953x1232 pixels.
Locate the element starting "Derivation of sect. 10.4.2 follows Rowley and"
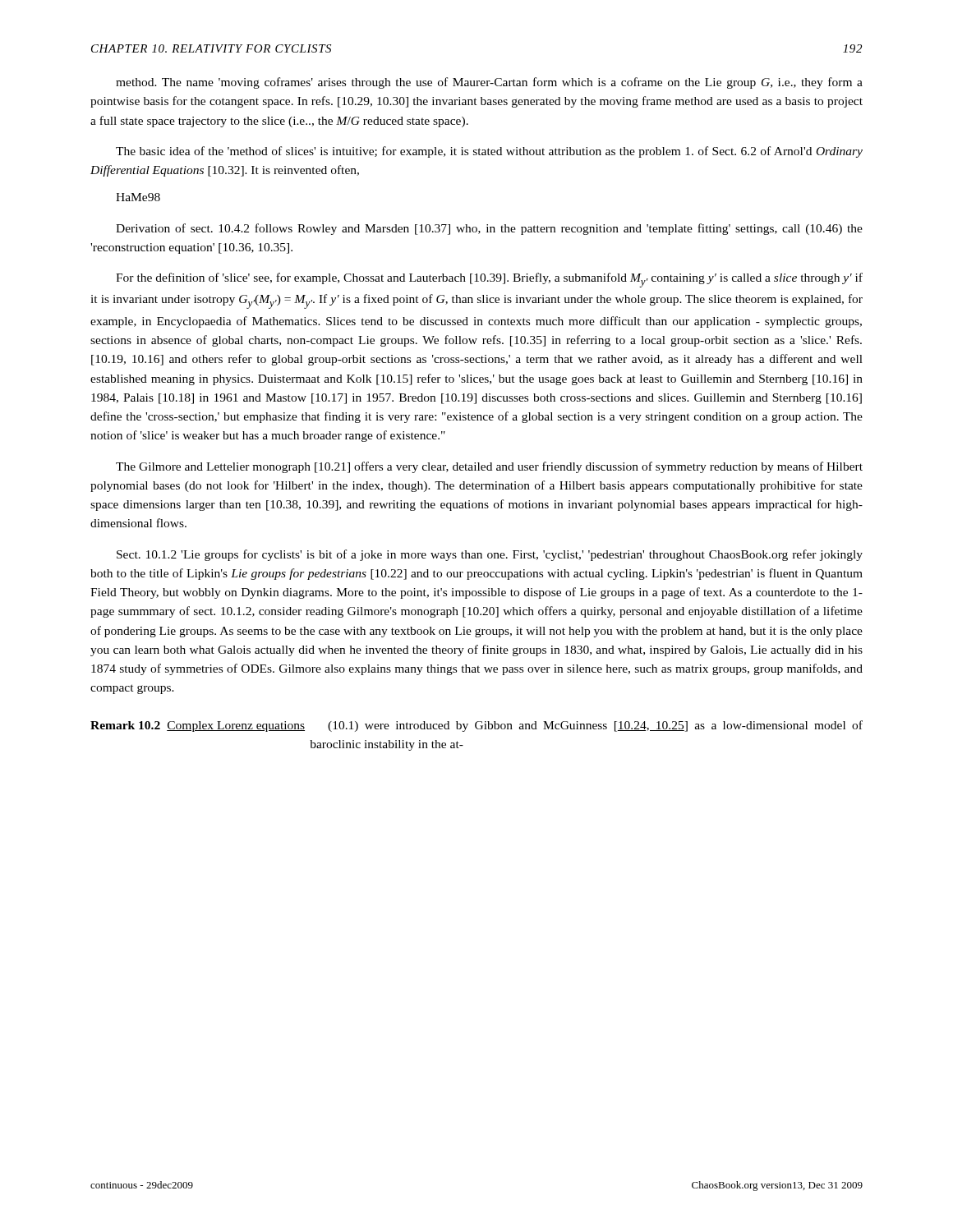(x=476, y=237)
